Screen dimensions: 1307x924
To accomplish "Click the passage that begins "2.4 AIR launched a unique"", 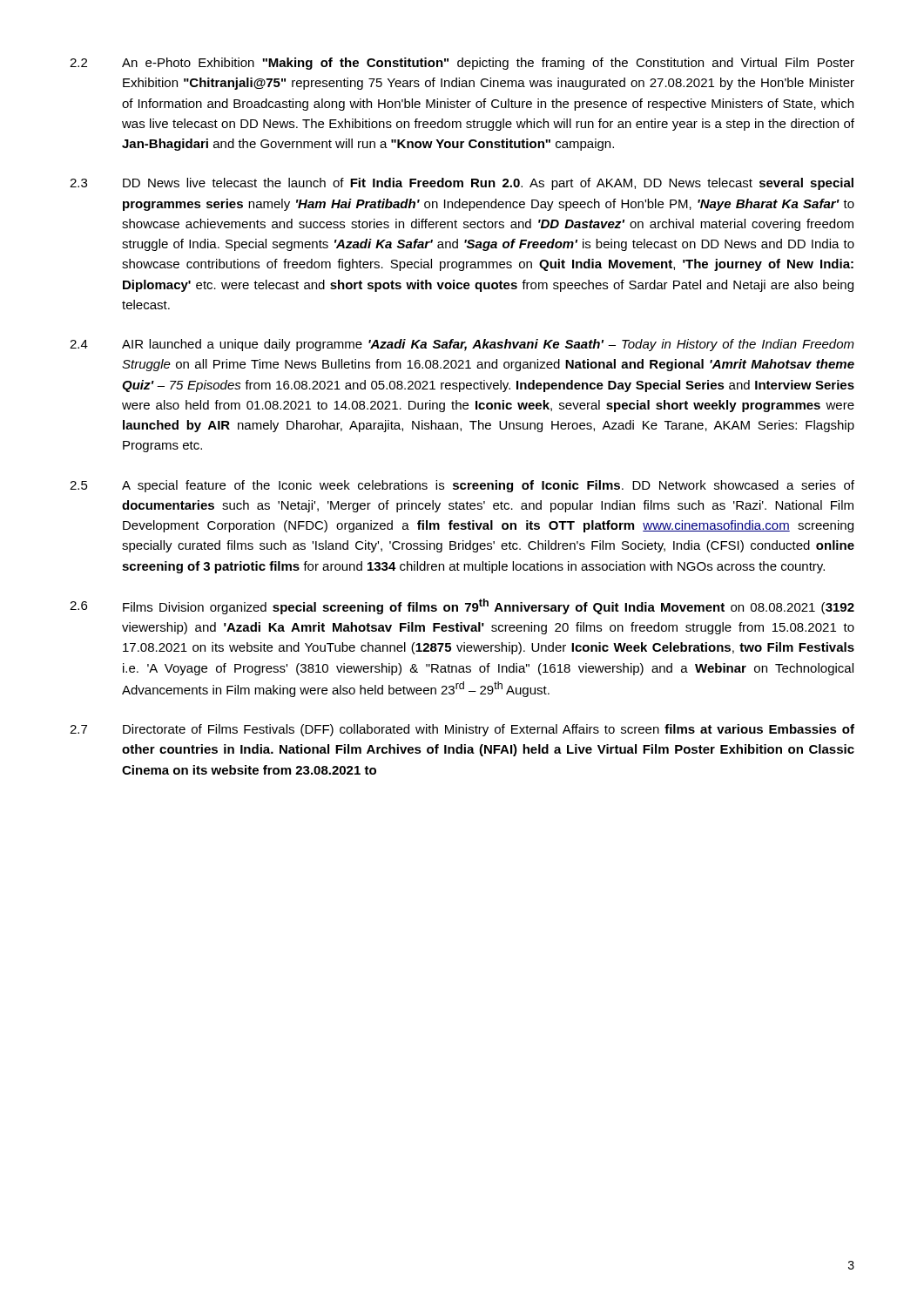I will pos(462,394).
